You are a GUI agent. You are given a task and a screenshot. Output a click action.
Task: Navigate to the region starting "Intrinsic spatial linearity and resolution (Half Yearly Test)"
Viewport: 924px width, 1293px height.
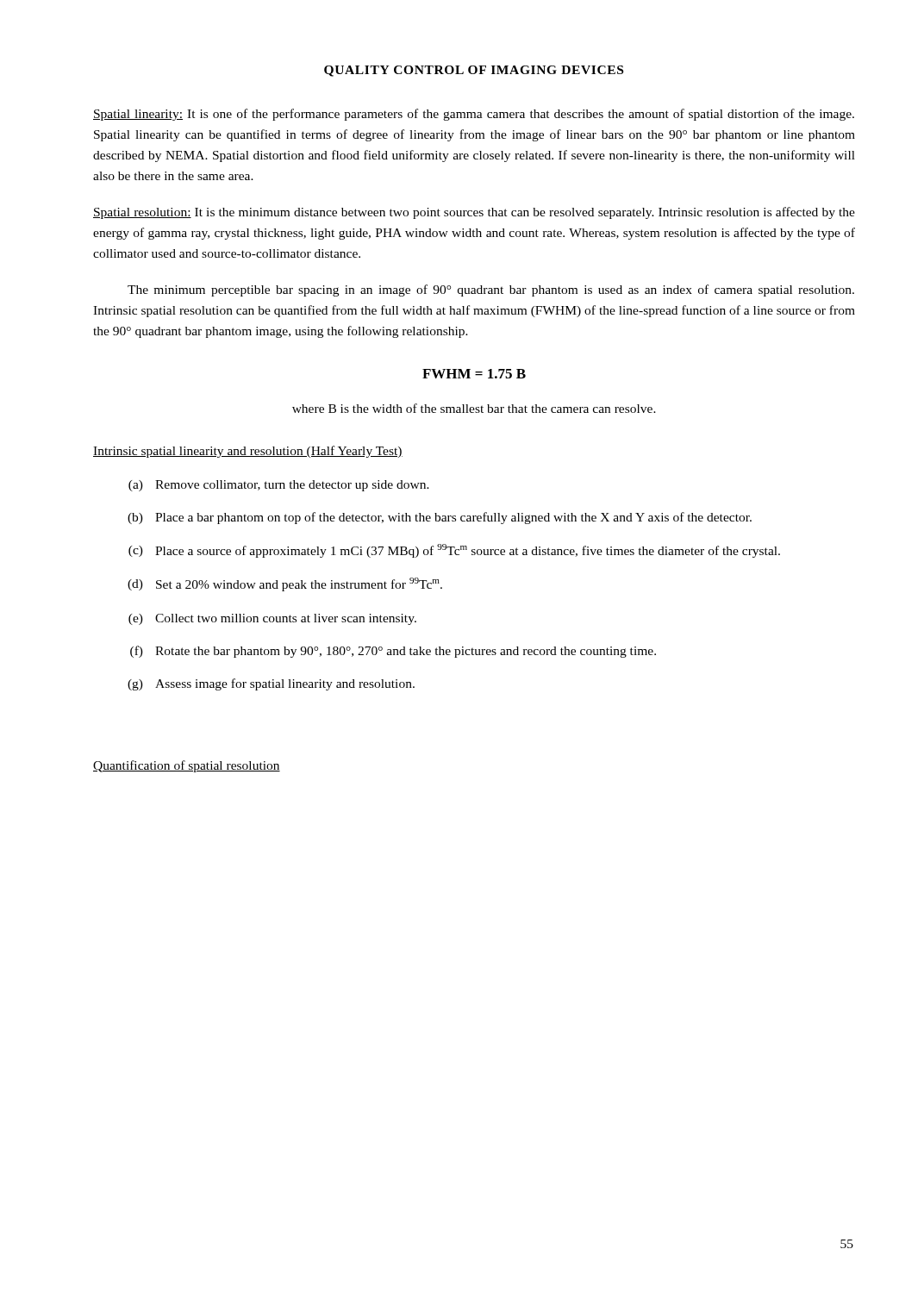click(x=248, y=451)
